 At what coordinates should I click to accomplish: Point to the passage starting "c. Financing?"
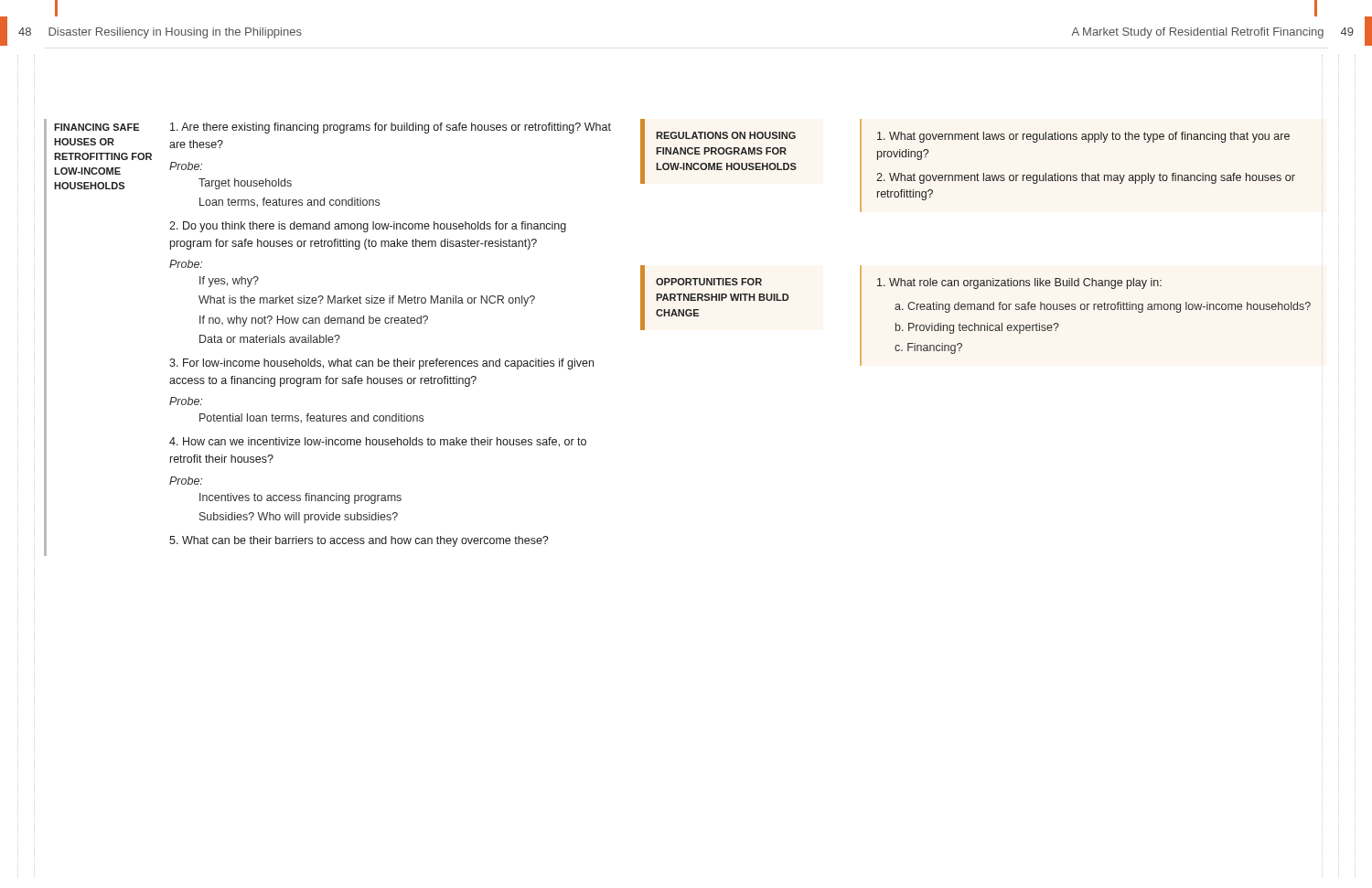929,348
